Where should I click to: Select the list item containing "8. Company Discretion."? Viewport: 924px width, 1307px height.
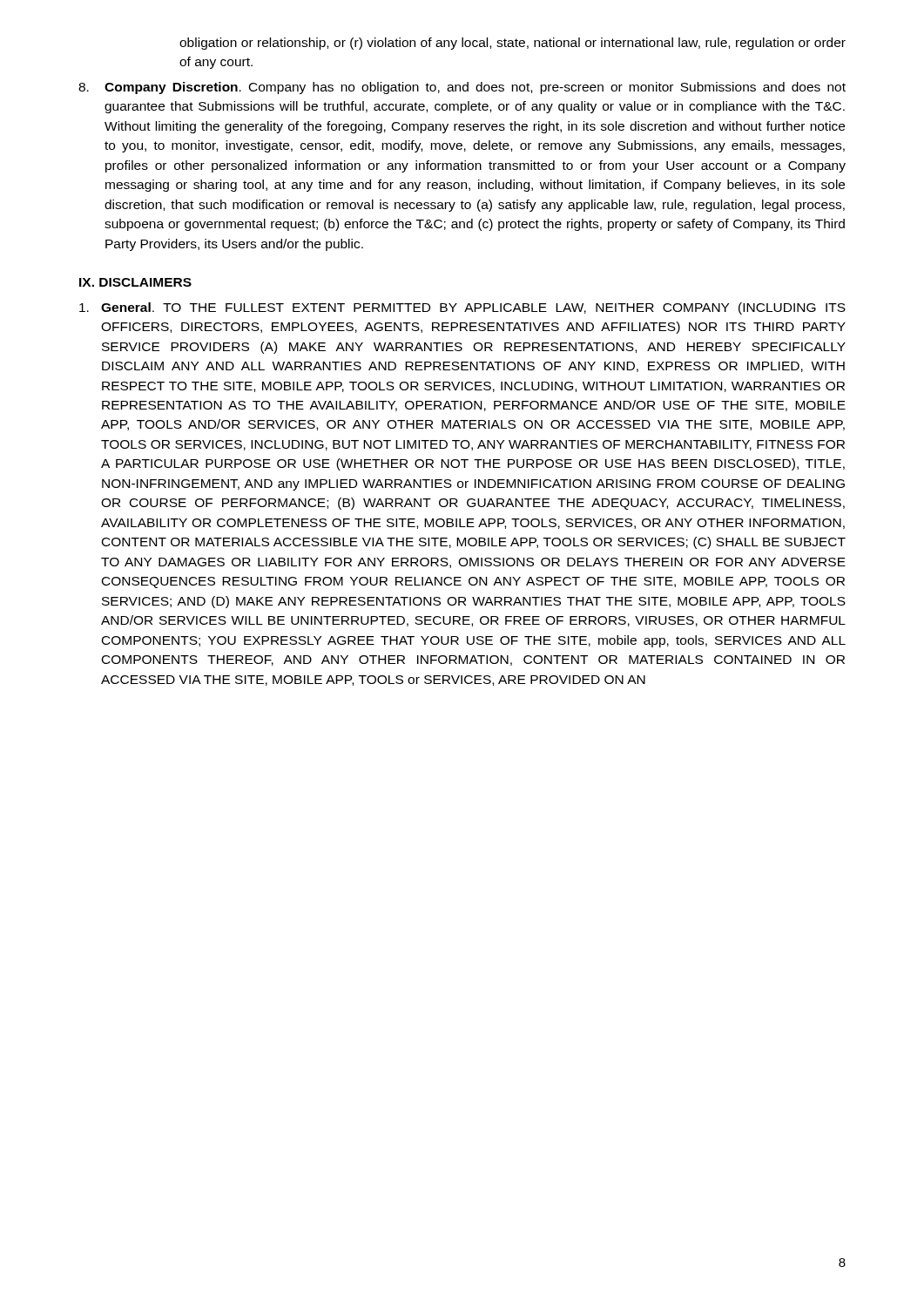coord(462,166)
